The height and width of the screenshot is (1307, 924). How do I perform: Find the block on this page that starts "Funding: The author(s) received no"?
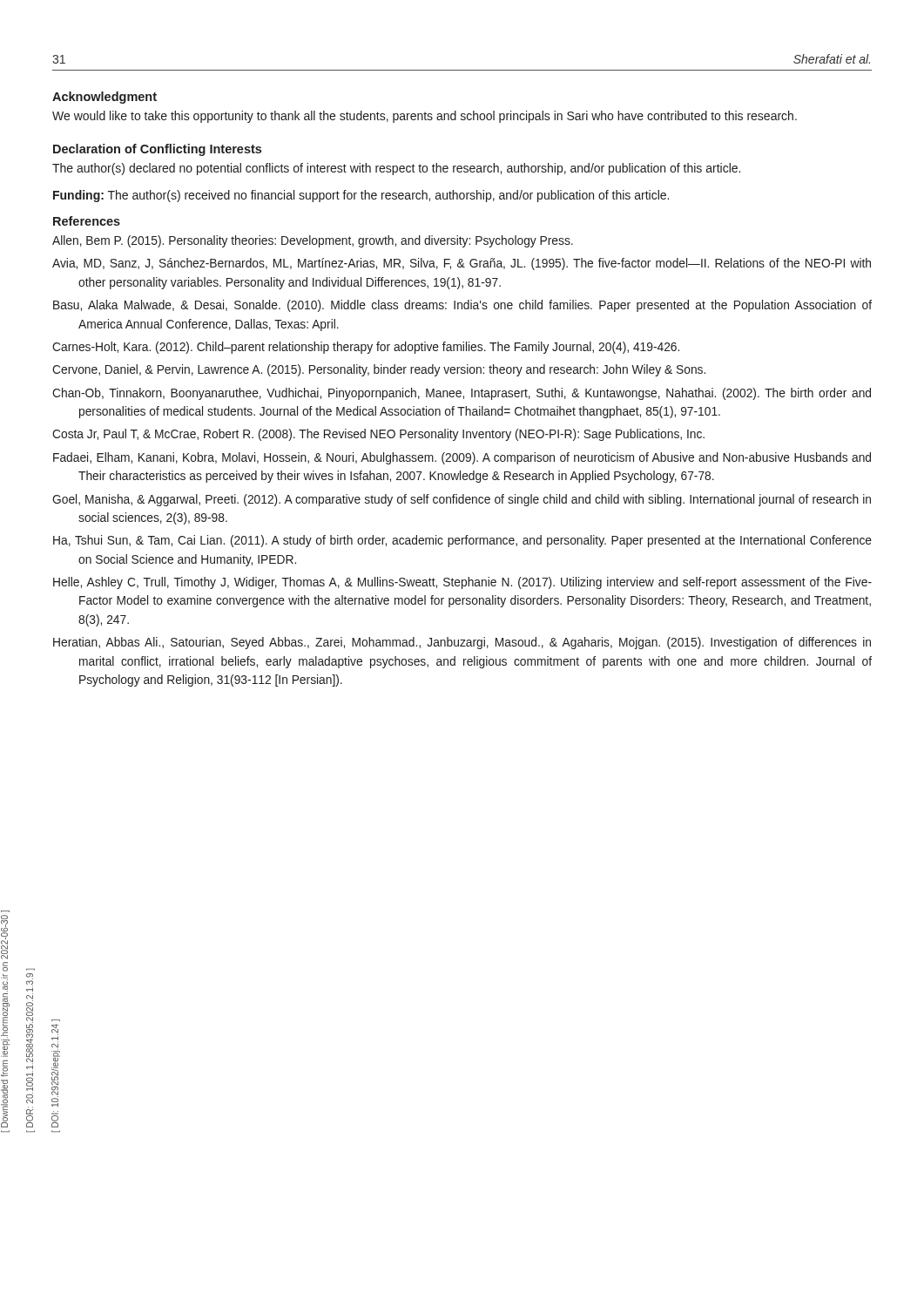click(361, 195)
